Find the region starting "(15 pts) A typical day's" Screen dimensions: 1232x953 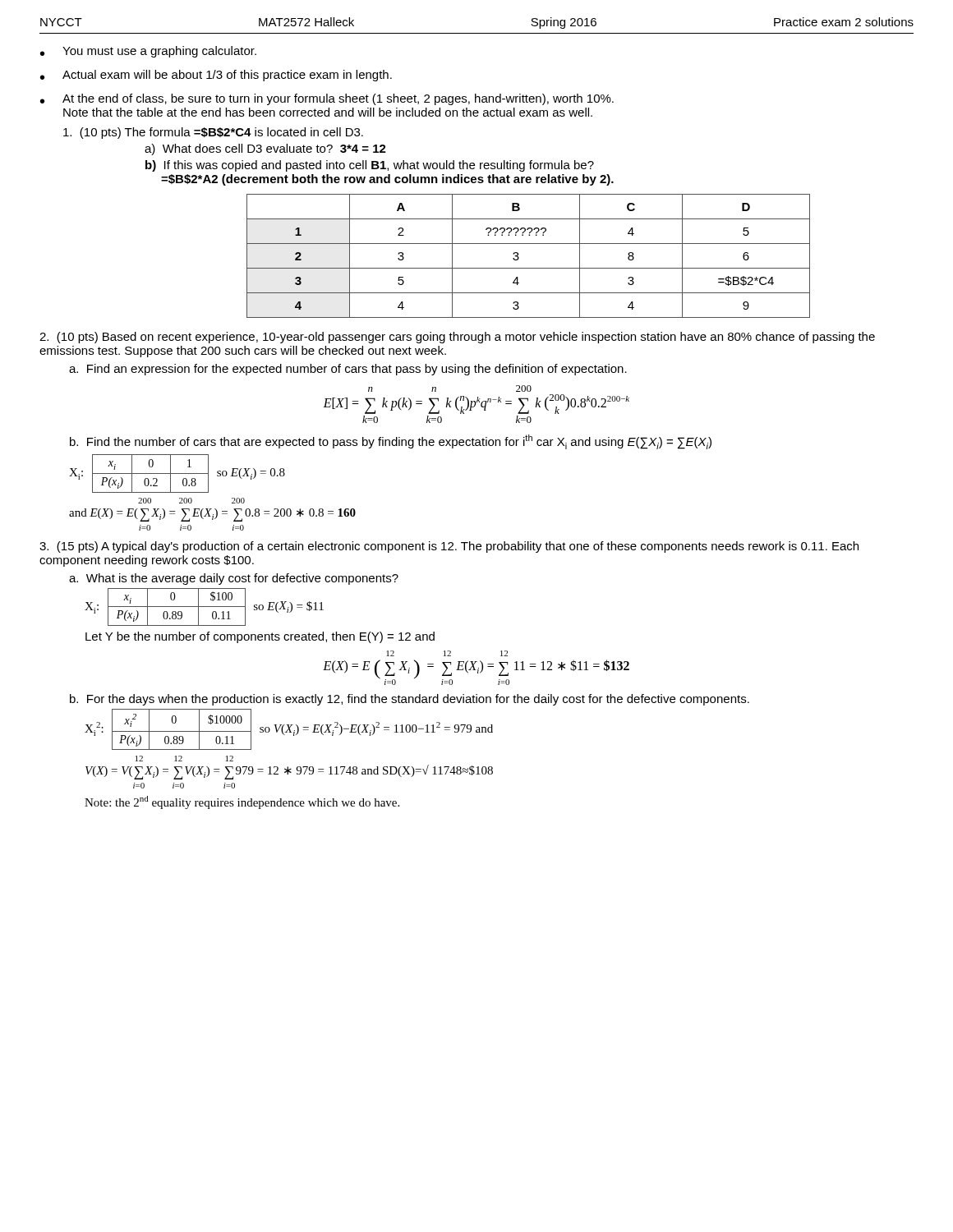point(449,552)
